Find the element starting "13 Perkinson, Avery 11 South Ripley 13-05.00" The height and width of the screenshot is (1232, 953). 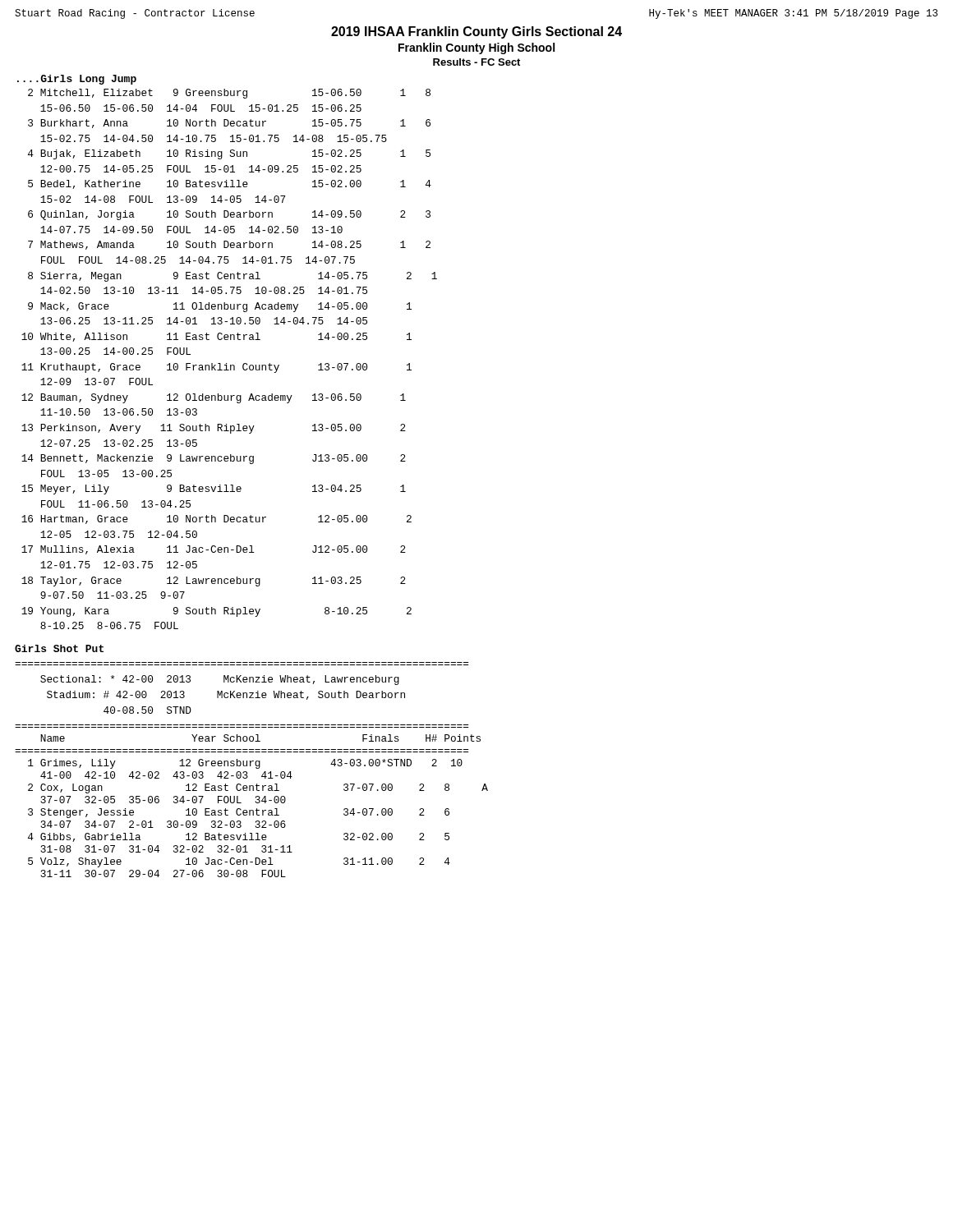coord(210,436)
